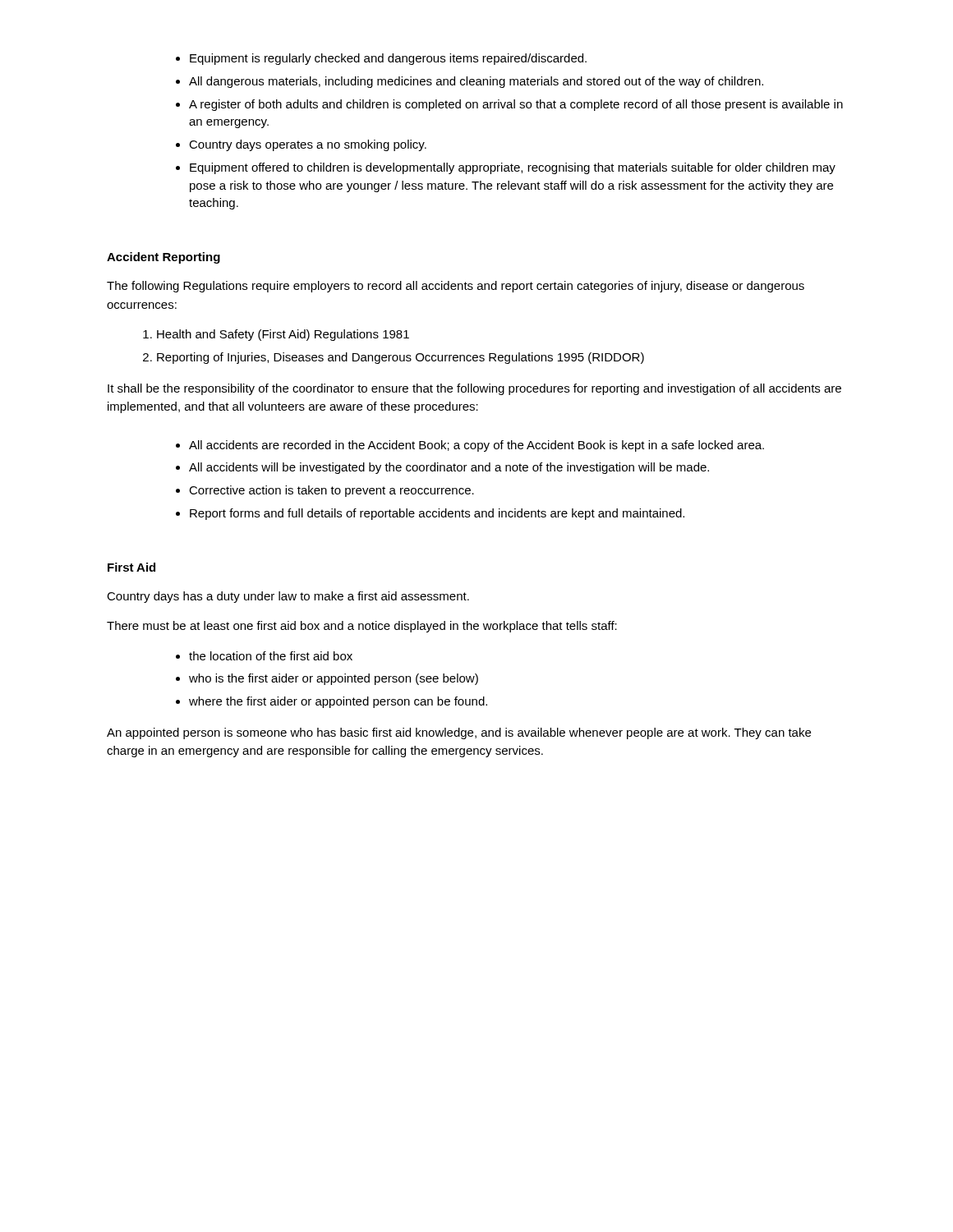Select the text block starting "A register of"

pyautogui.click(x=516, y=112)
